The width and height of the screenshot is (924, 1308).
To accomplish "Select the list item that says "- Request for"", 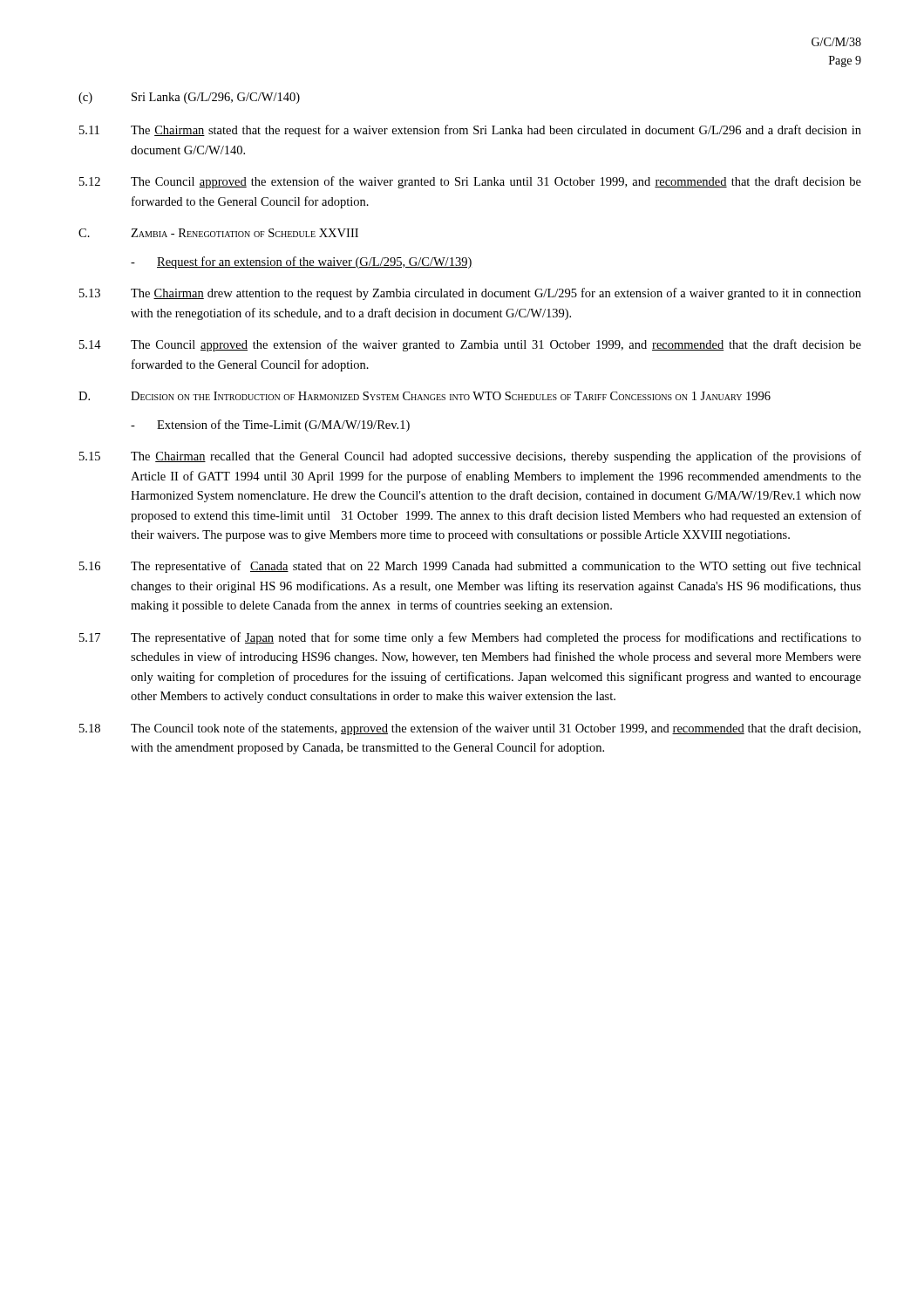I will click(x=302, y=262).
